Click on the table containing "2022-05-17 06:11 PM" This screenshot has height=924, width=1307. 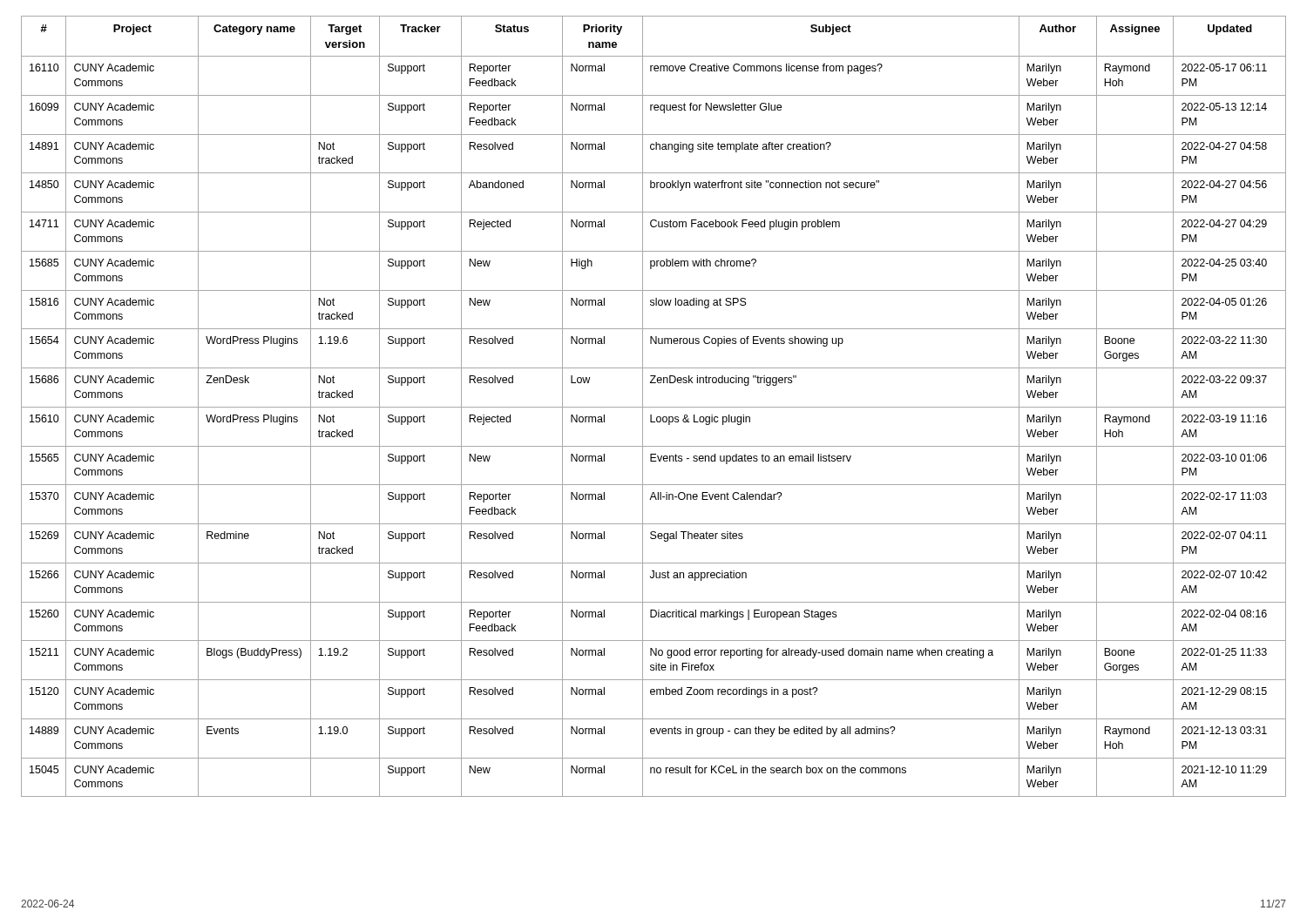coord(654,406)
